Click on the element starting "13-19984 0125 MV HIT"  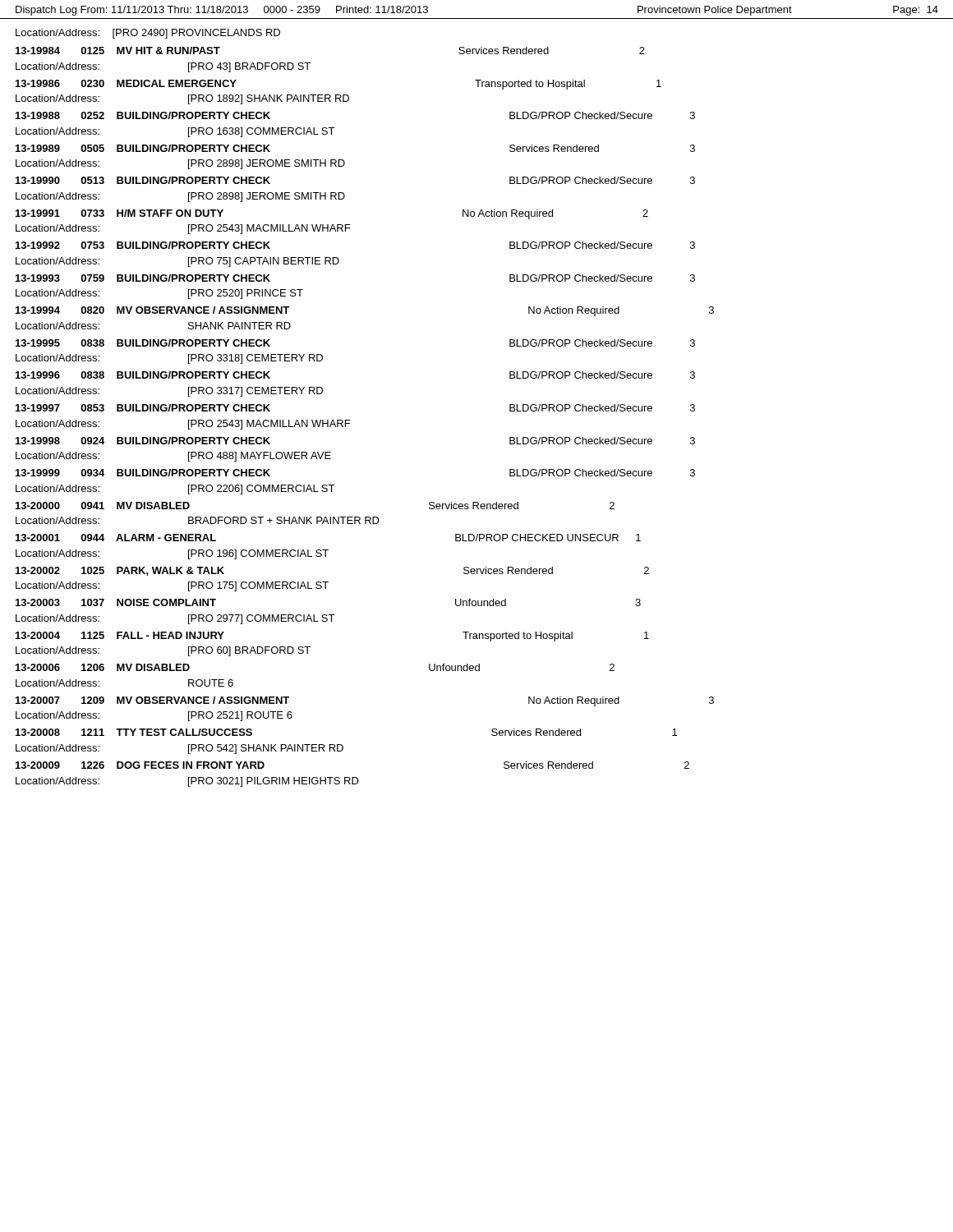[476, 58]
